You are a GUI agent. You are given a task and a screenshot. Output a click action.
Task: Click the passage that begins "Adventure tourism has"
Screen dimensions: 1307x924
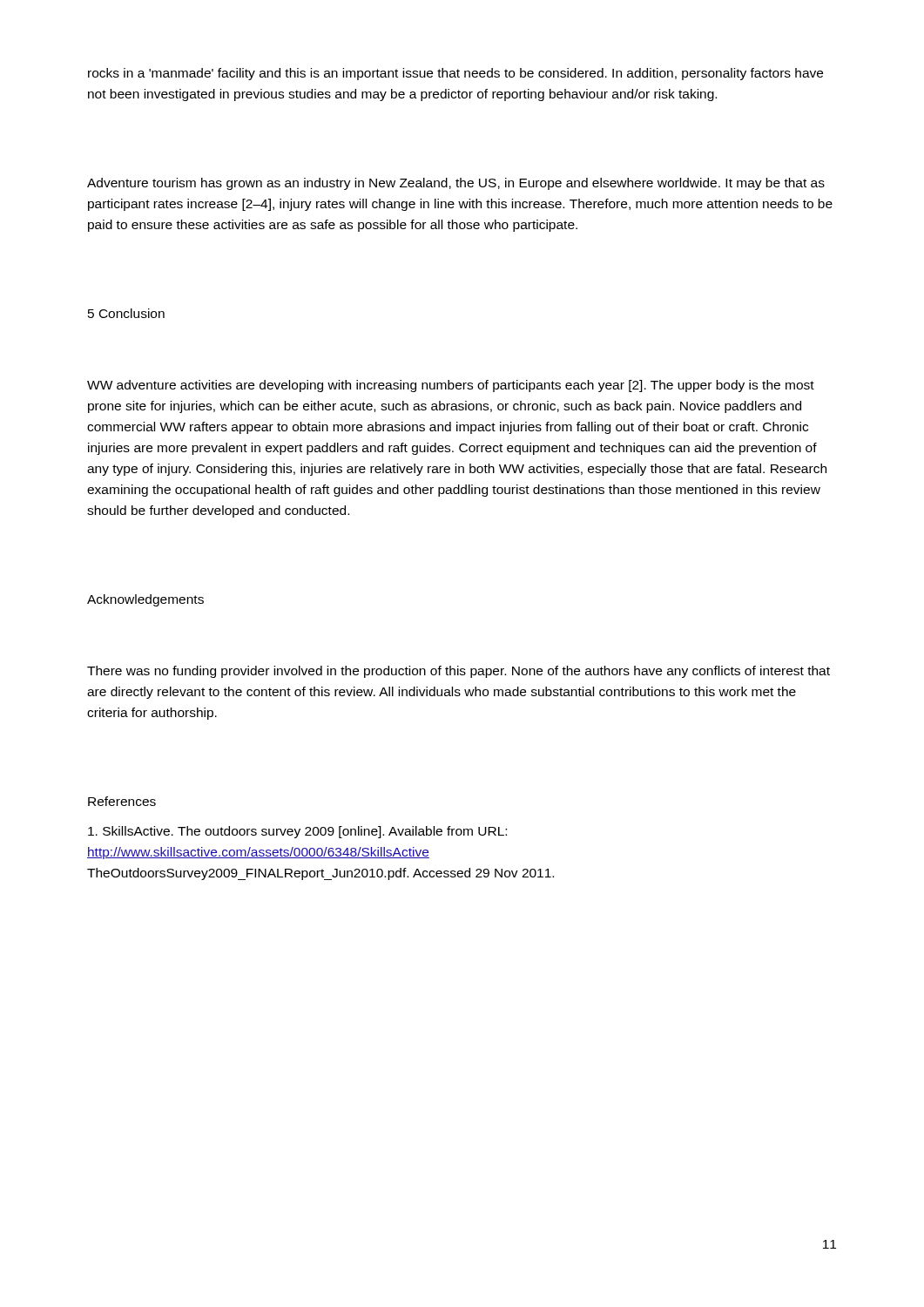coord(460,203)
